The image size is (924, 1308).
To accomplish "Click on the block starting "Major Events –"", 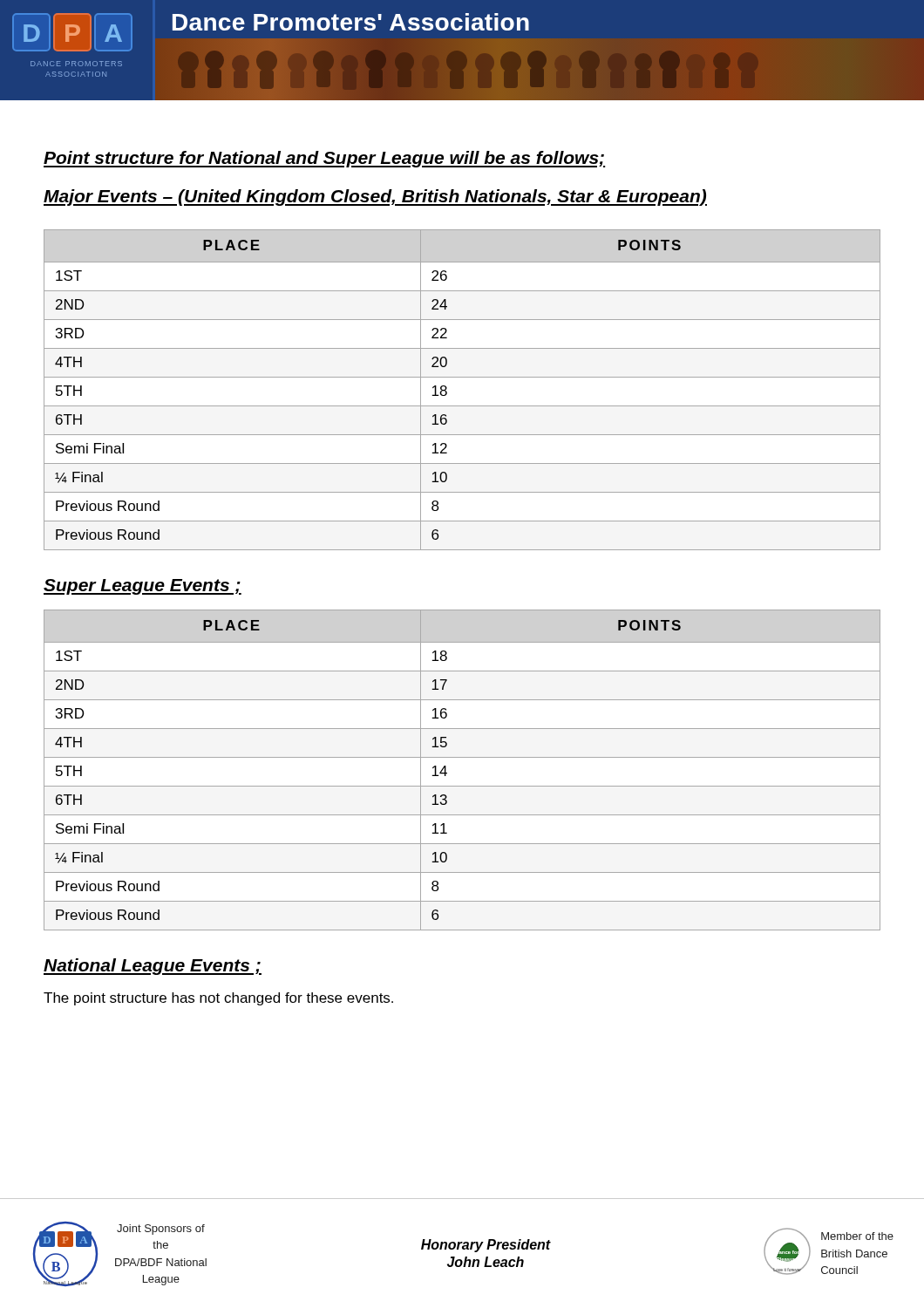I will 375,196.
